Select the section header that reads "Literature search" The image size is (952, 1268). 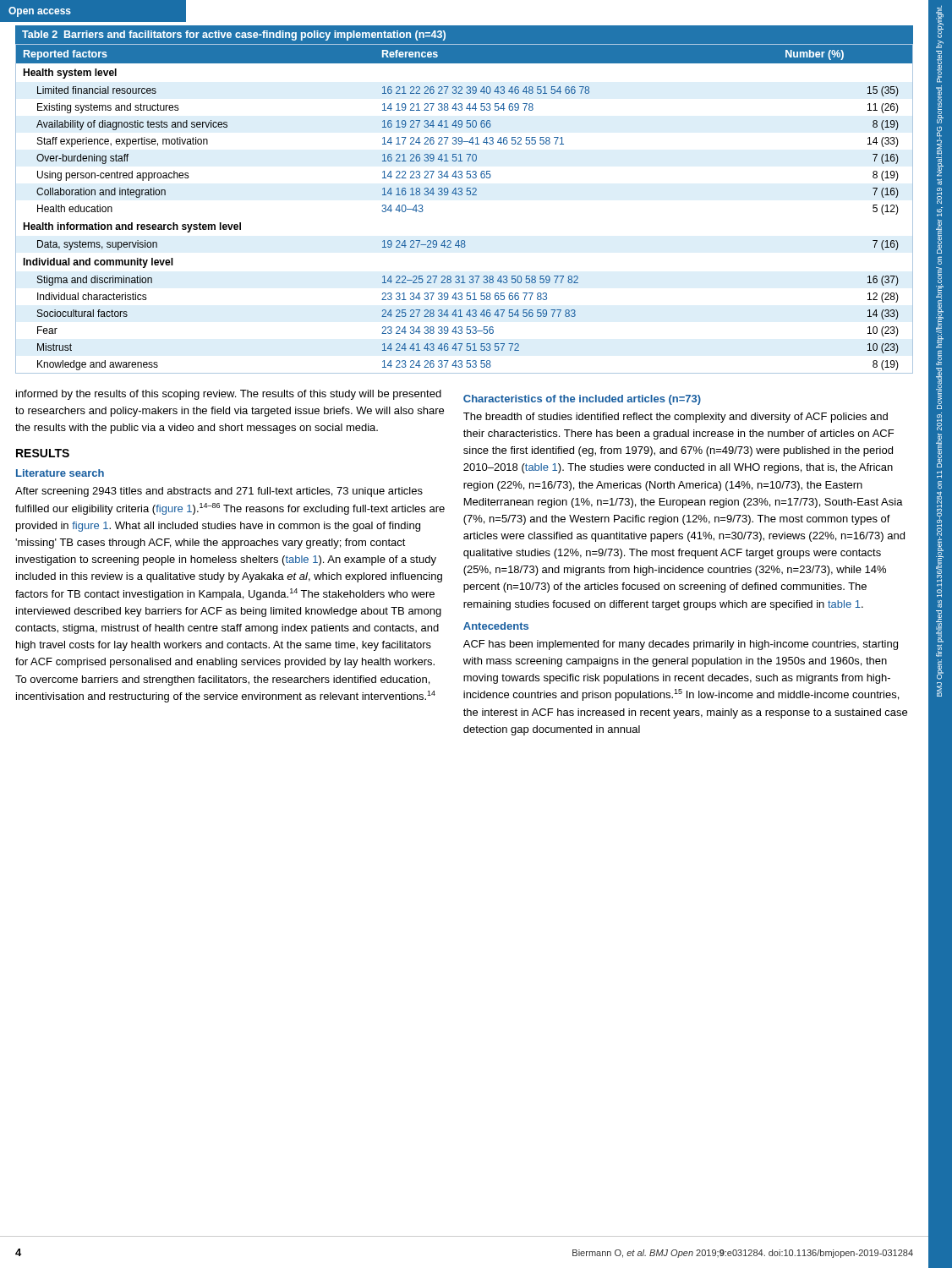tap(60, 473)
